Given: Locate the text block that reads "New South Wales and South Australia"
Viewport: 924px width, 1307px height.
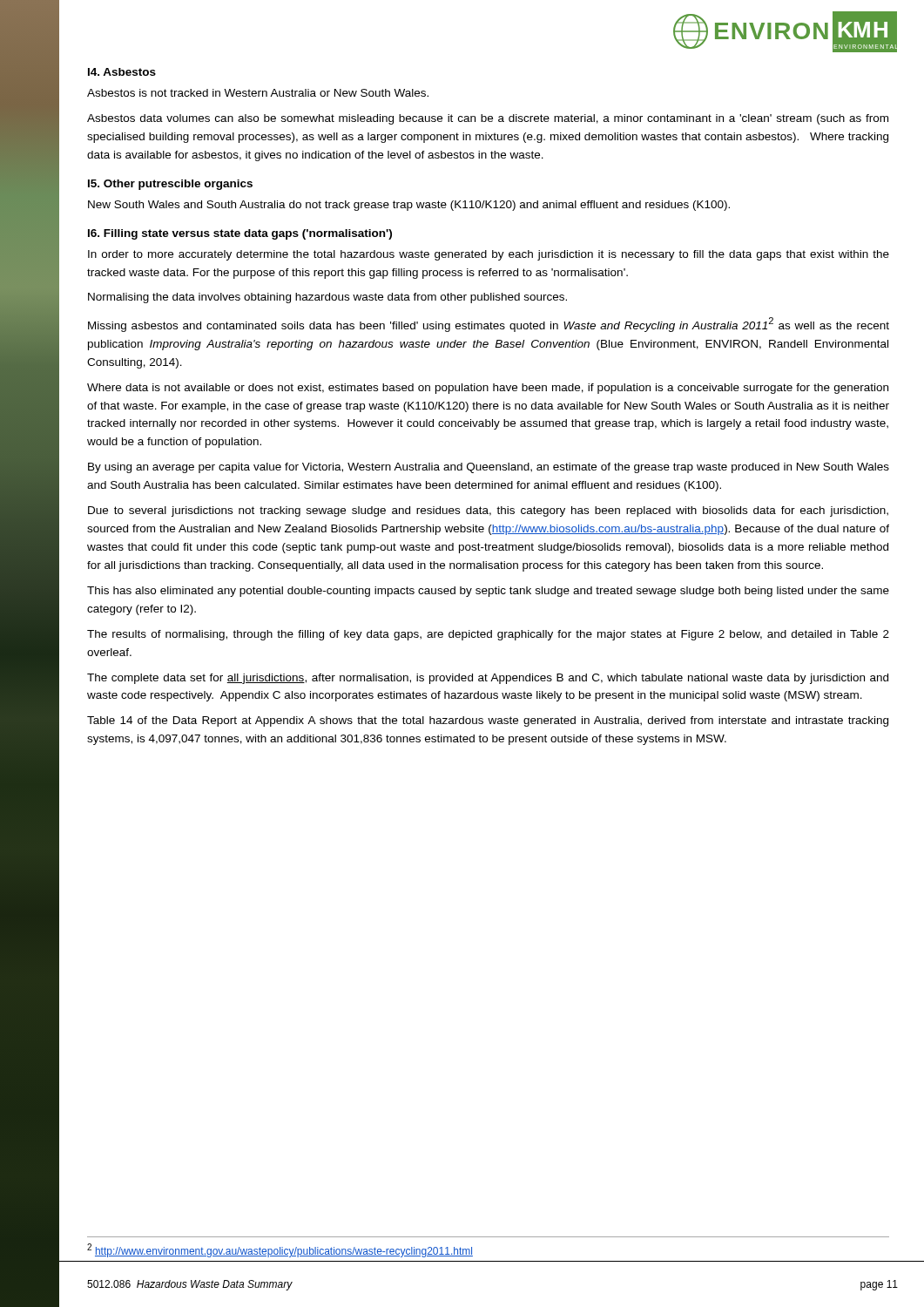Looking at the screenshot, I should pyautogui.click(x=409, y=204).
